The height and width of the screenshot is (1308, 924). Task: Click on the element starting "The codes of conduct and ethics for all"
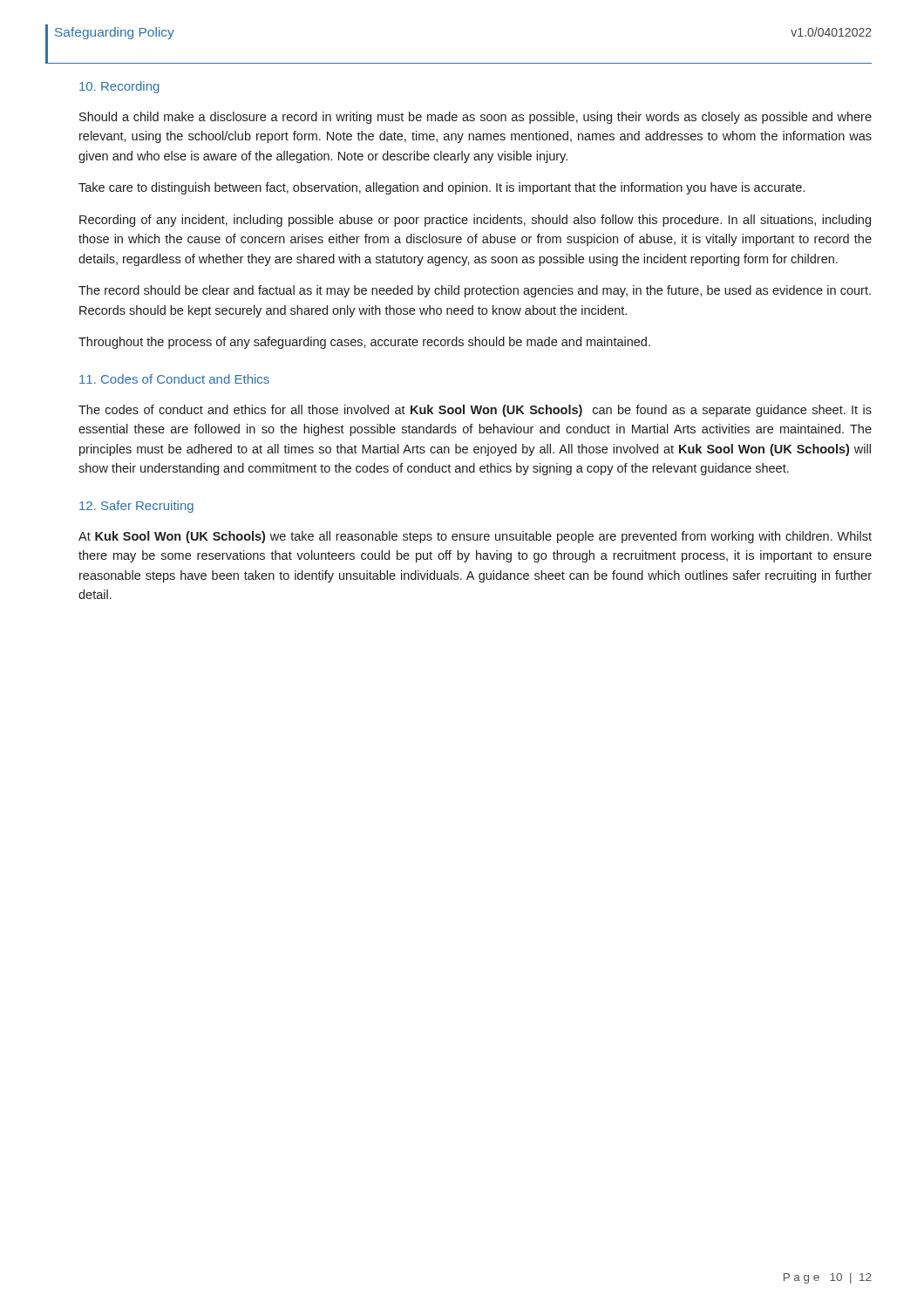pyautogui.click(x=475, y=439)
